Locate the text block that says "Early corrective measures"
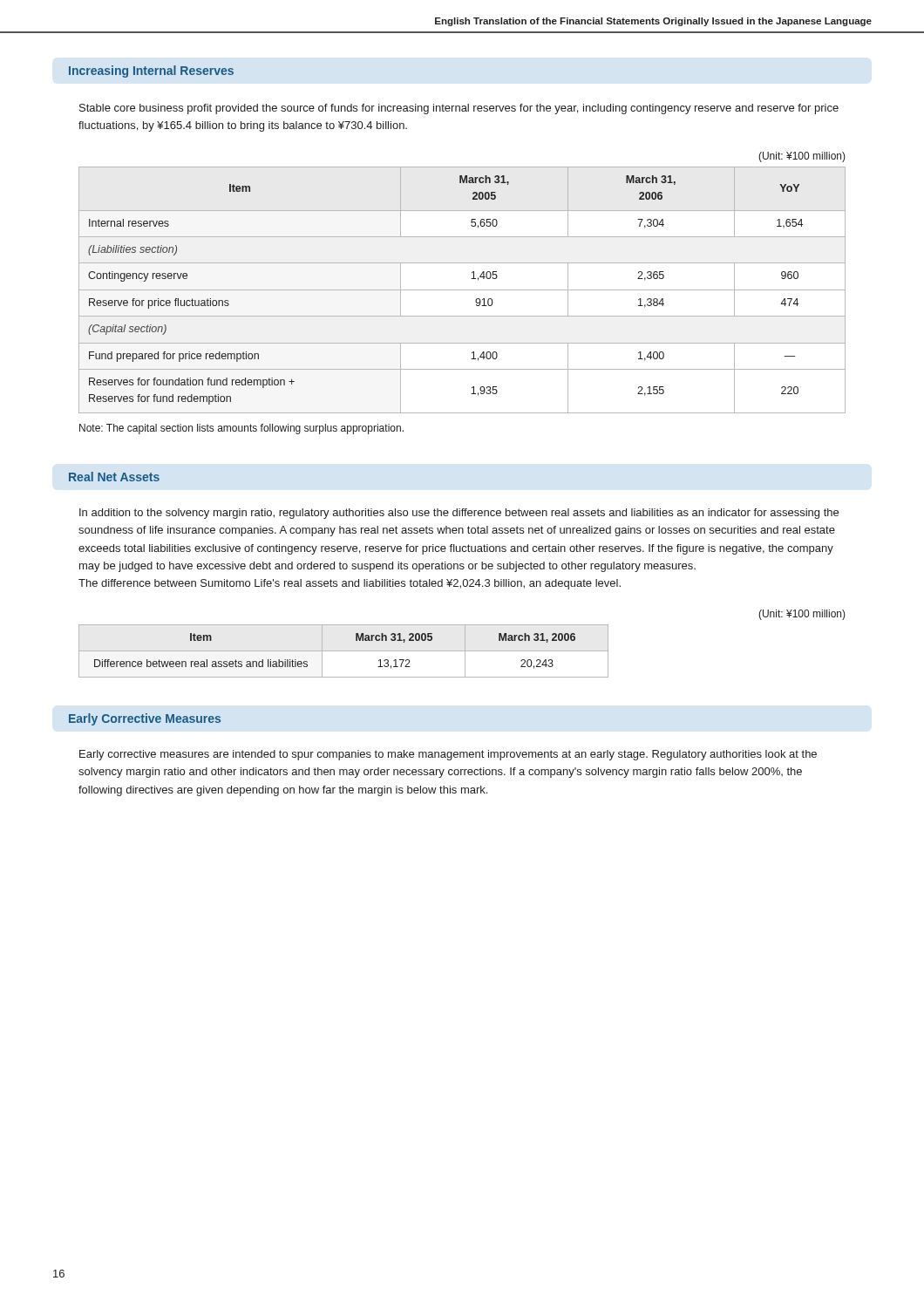 pyautogui.click(x=448, y=772)
